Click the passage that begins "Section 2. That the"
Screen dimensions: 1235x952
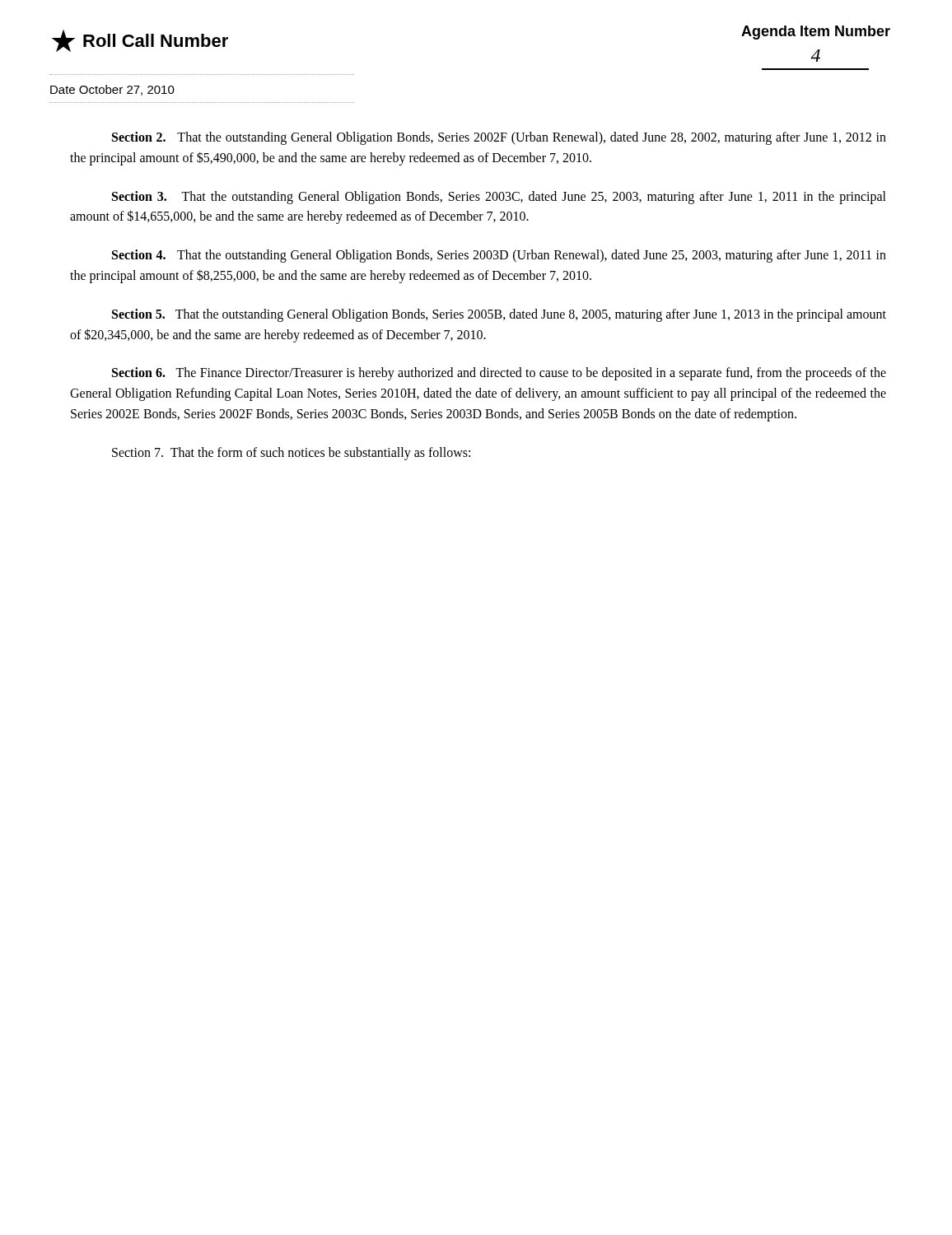pos(478,147)
